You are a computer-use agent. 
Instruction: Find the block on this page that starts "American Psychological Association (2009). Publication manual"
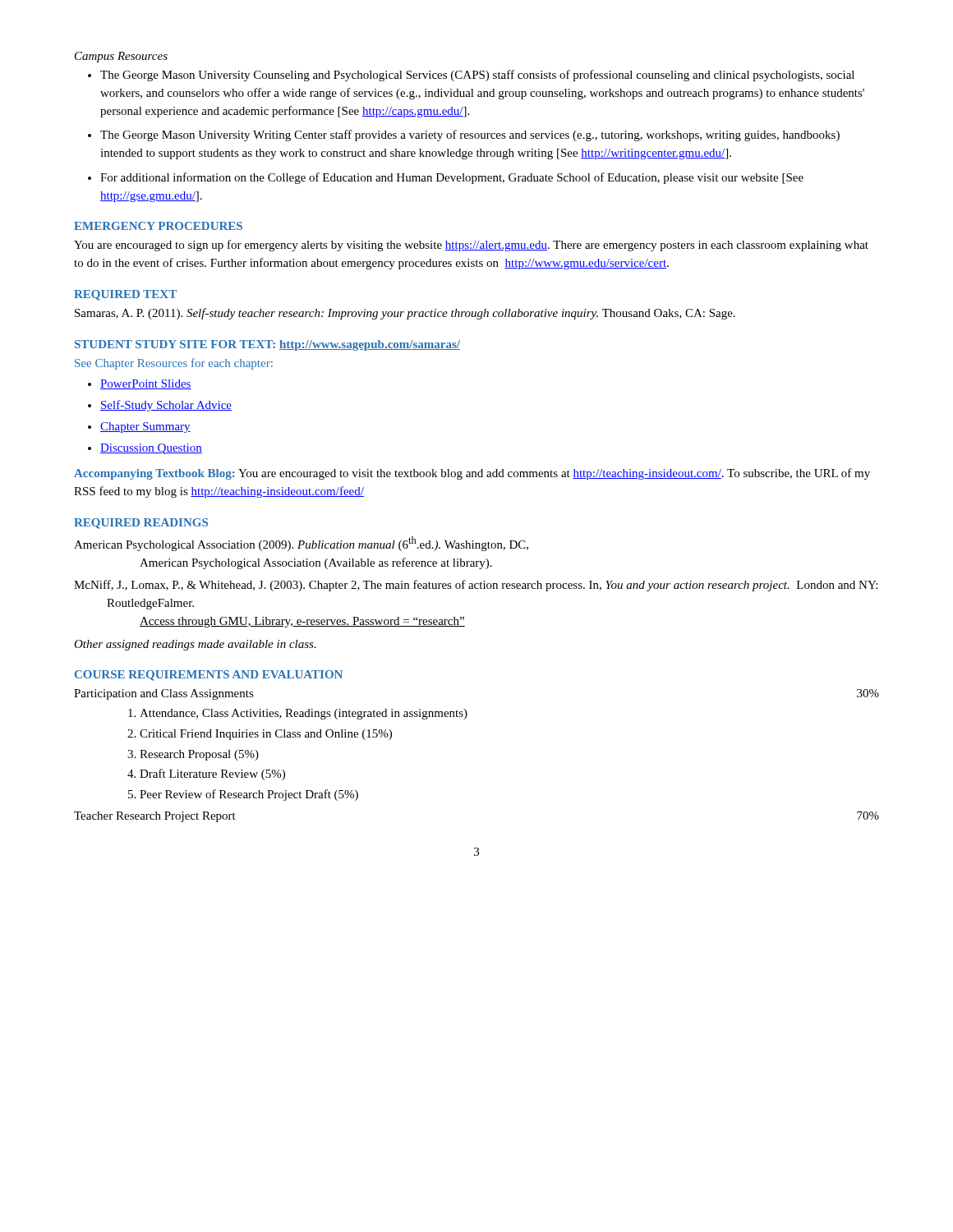click(x=476, y=552)
